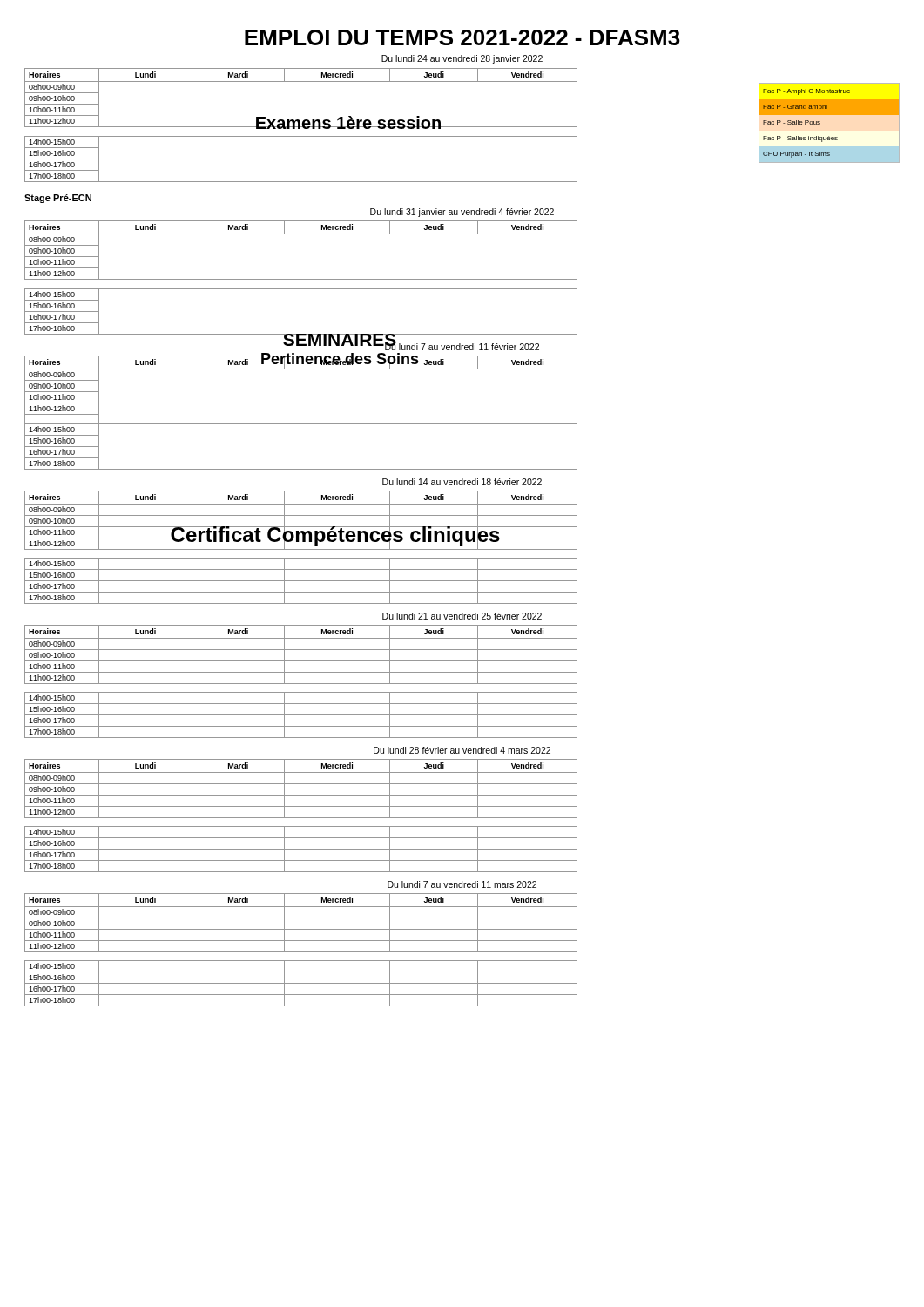
Task: Find the text block that reads "Du lundi 21"
Action: coord(462,616)
